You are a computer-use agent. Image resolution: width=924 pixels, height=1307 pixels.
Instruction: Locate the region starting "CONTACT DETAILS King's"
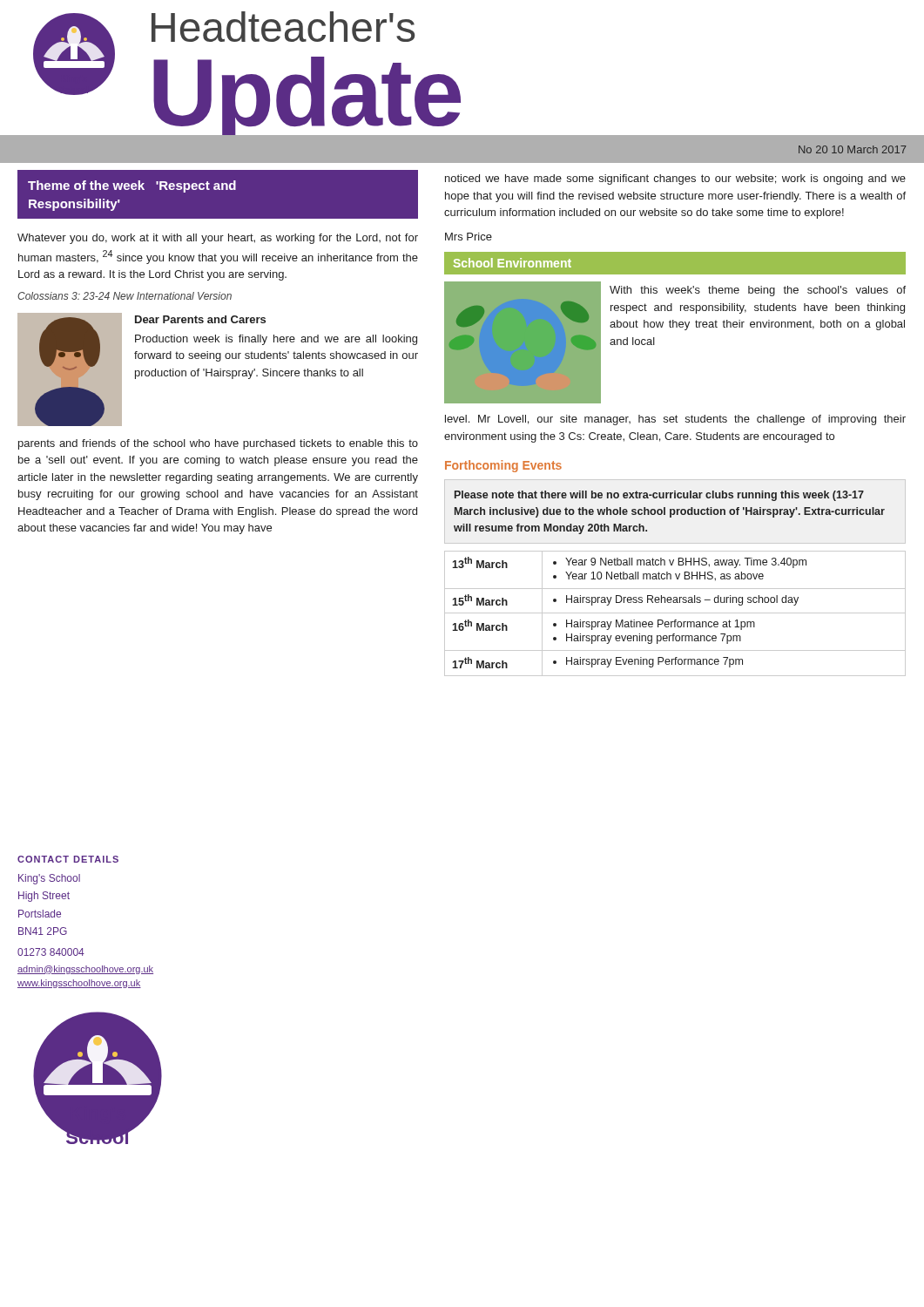tap(68, 859)
